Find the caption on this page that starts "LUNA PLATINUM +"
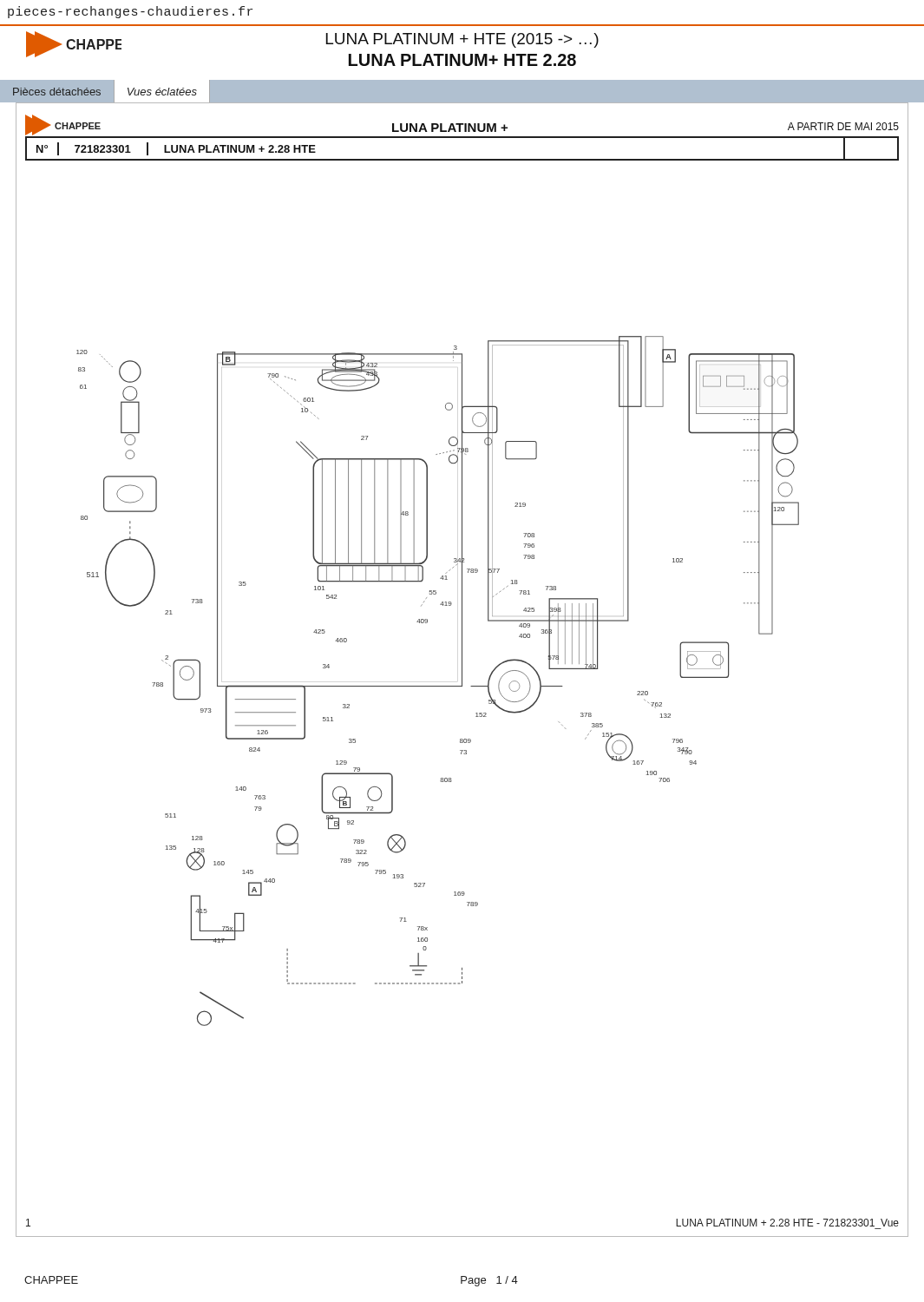The width and height of the screenshot is (924, 1302). pyautogui.click(x=787, y=1223)
